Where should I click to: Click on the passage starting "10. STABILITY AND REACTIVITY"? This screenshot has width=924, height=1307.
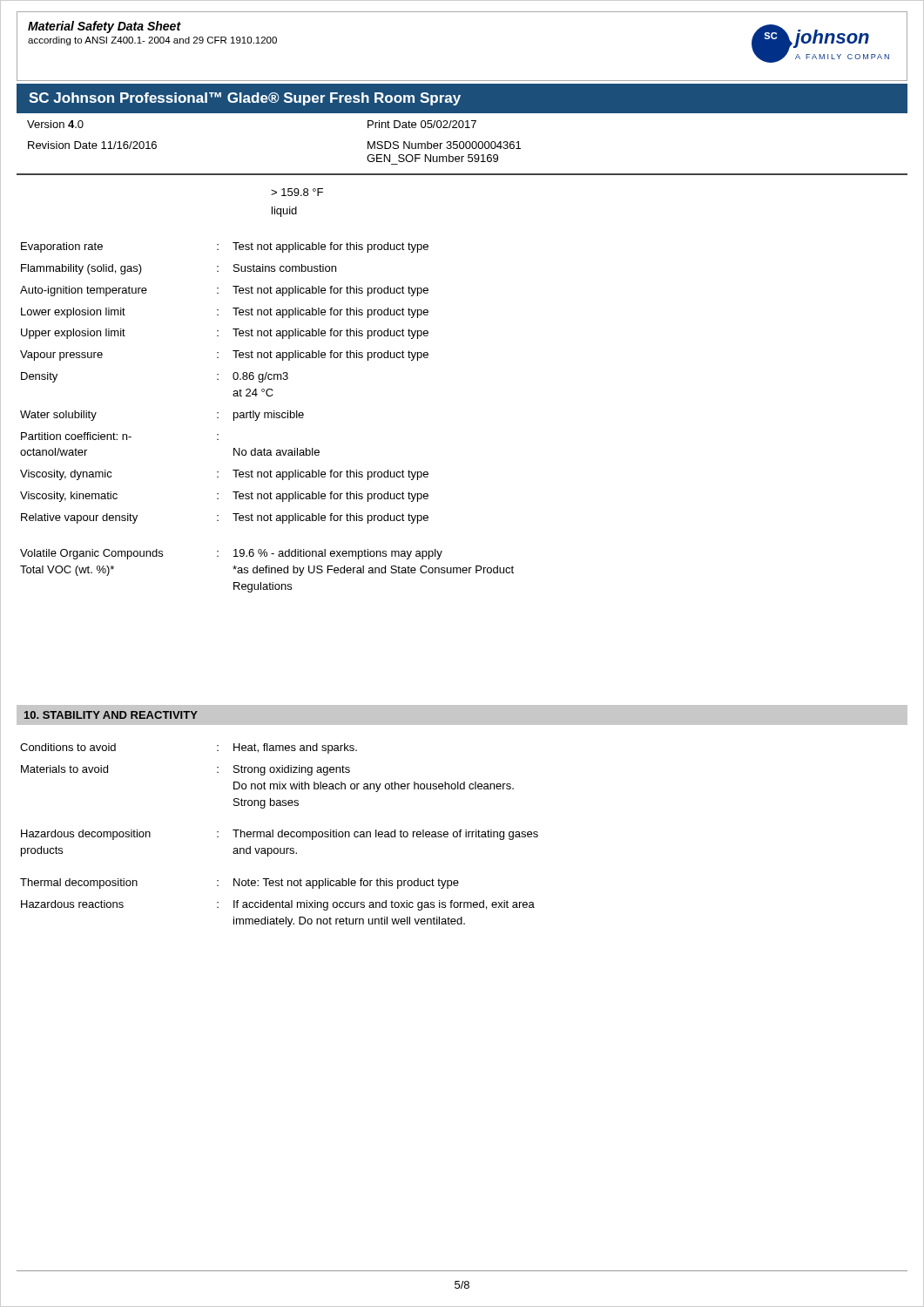111,715
